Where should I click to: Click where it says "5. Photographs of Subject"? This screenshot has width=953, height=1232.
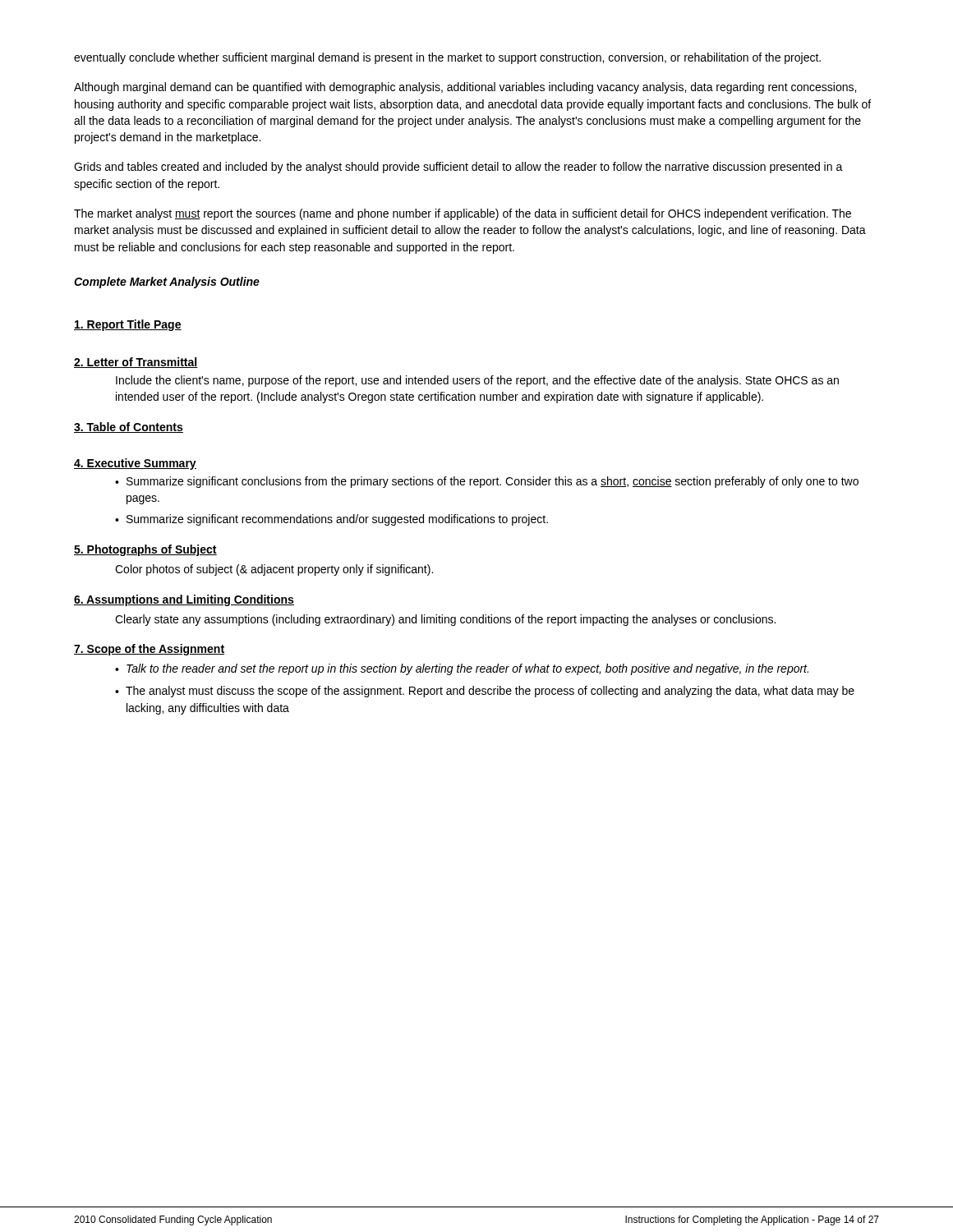[x=145, y=550]
